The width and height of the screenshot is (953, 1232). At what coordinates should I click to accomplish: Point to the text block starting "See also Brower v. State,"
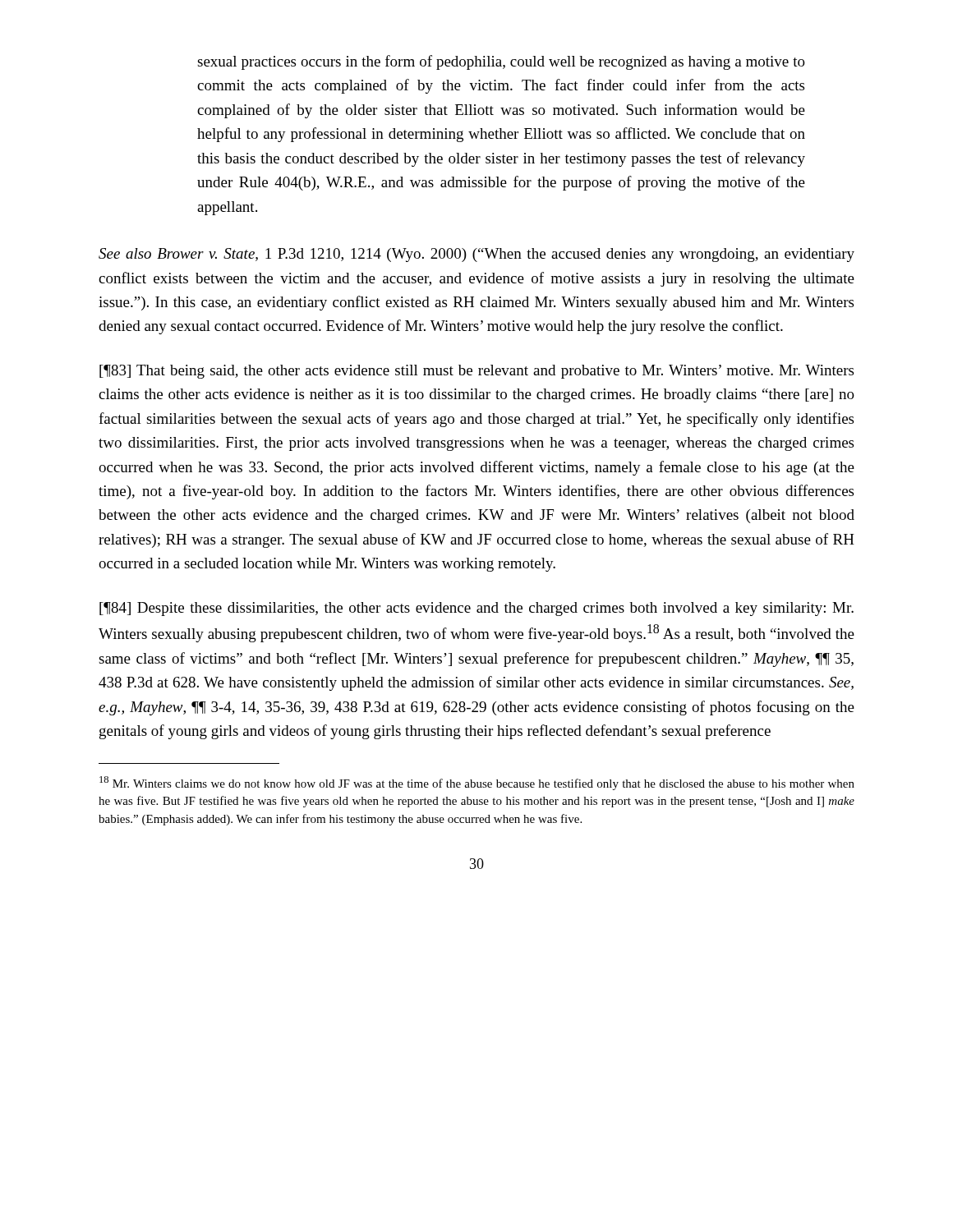pos(476,290)
